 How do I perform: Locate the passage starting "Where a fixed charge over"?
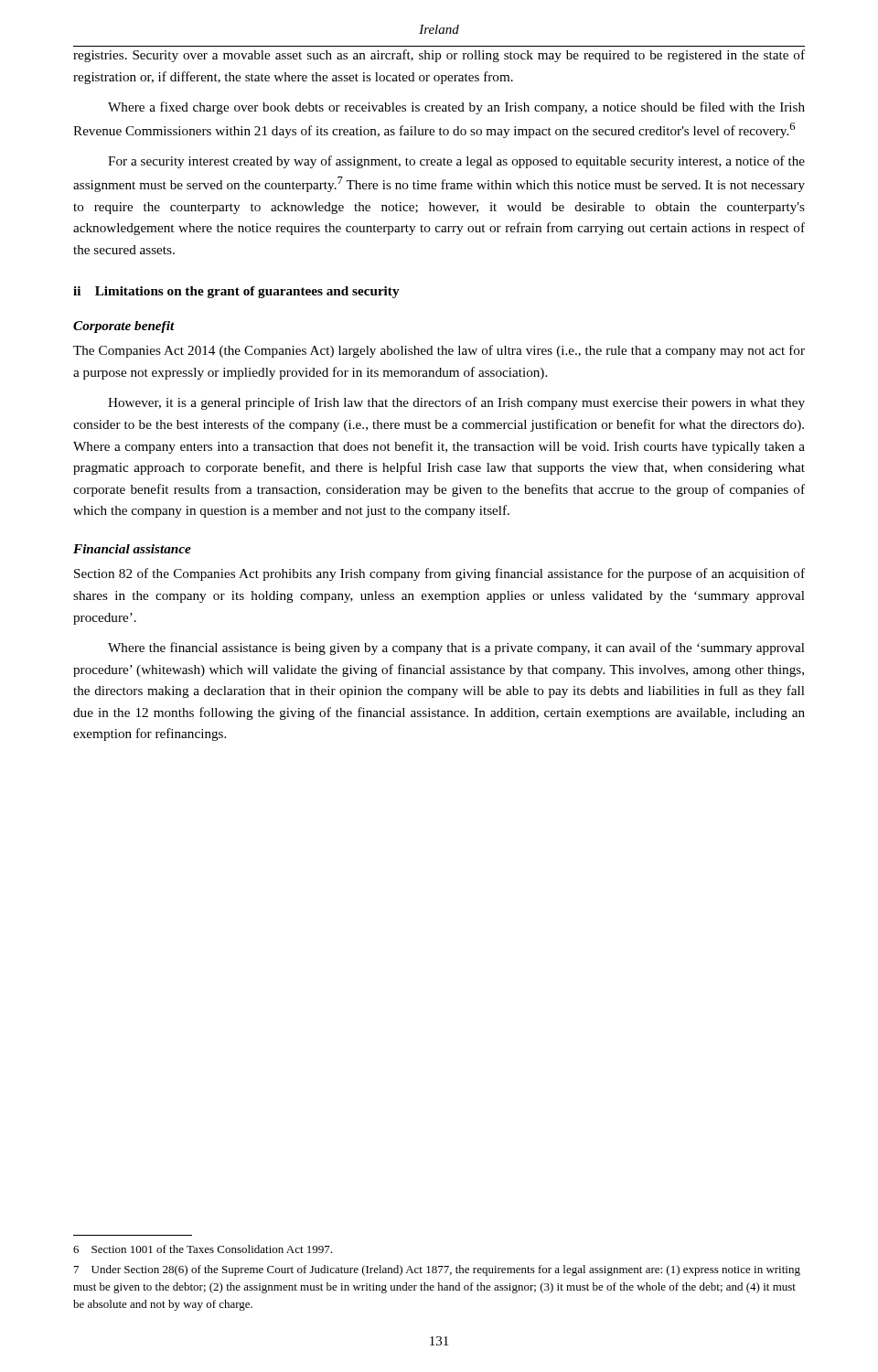[x=439, y=119]
